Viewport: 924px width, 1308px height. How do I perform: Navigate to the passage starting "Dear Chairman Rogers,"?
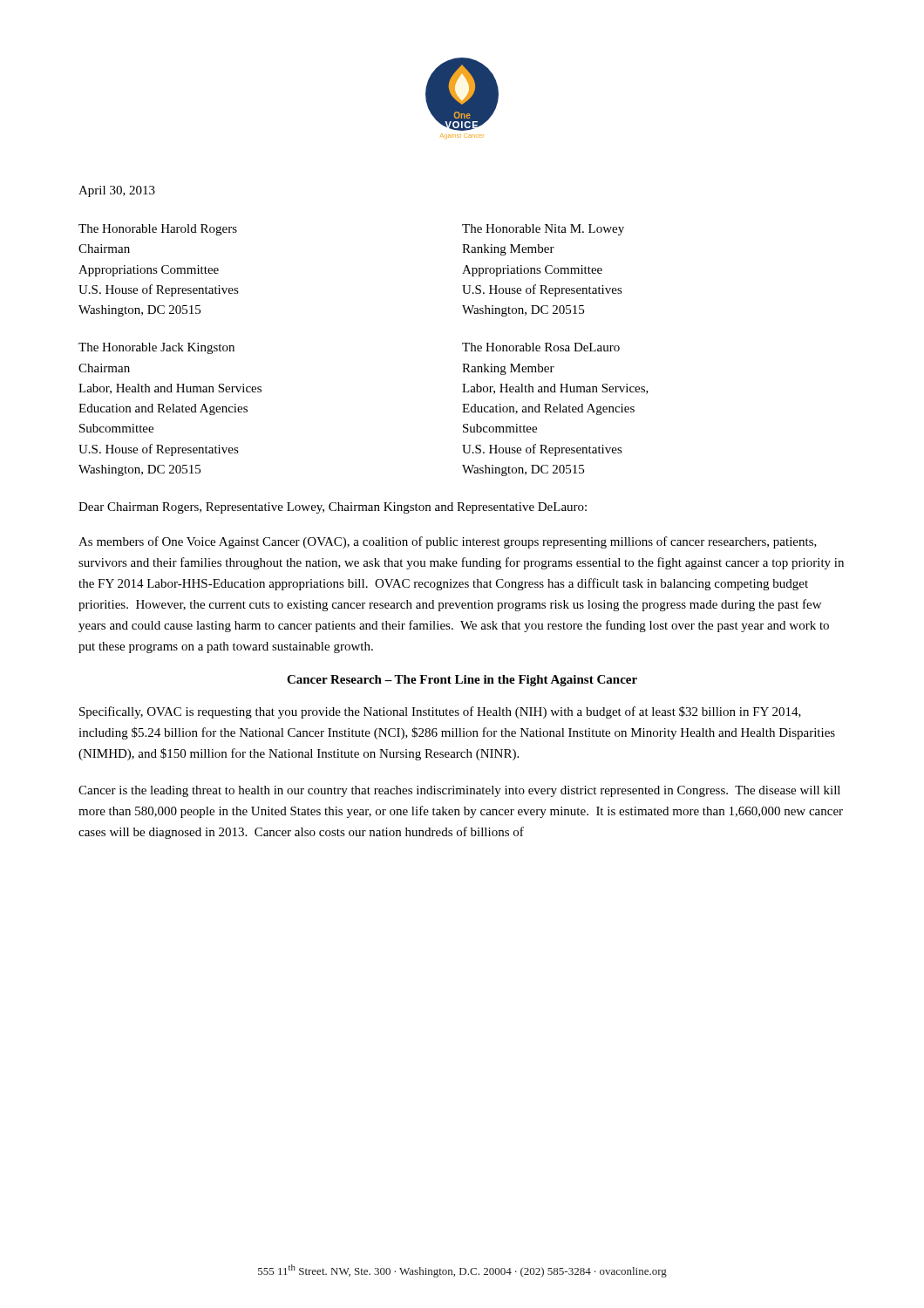pyautogui.click(x=333, y=507)
